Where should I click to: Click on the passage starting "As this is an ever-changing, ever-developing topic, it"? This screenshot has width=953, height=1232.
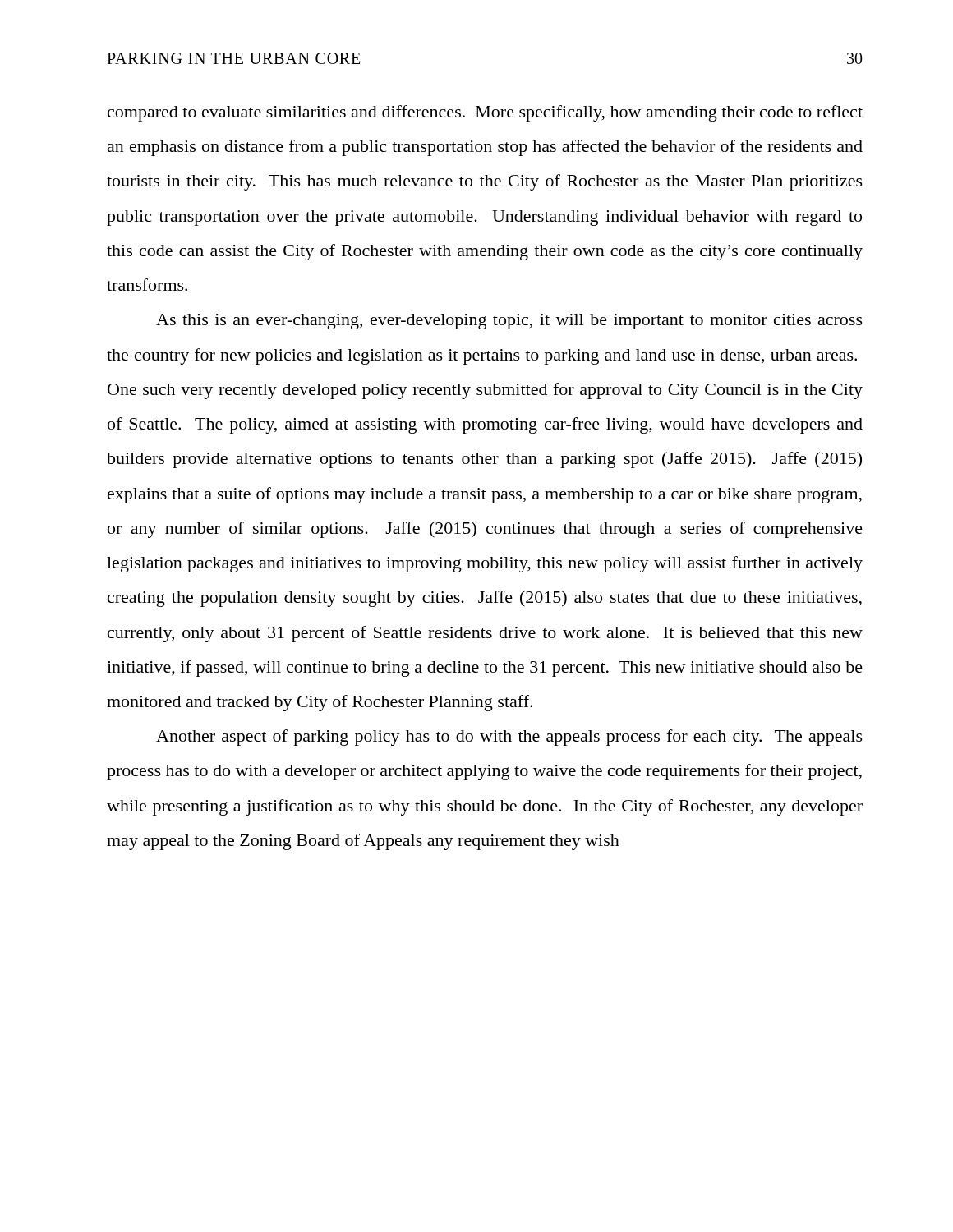[x=485, y=510]
